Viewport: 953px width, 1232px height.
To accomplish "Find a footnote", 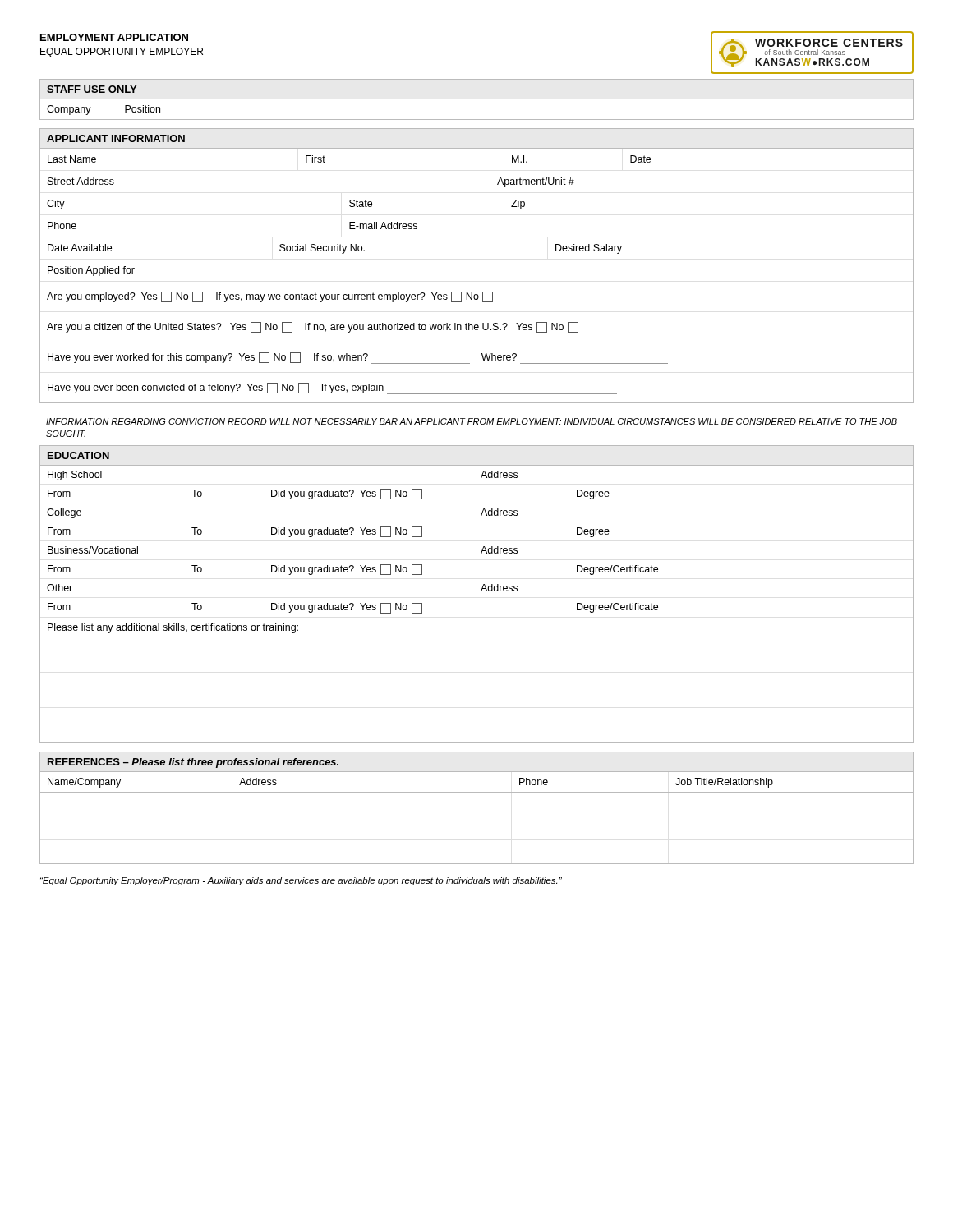I will pos(301,880).
